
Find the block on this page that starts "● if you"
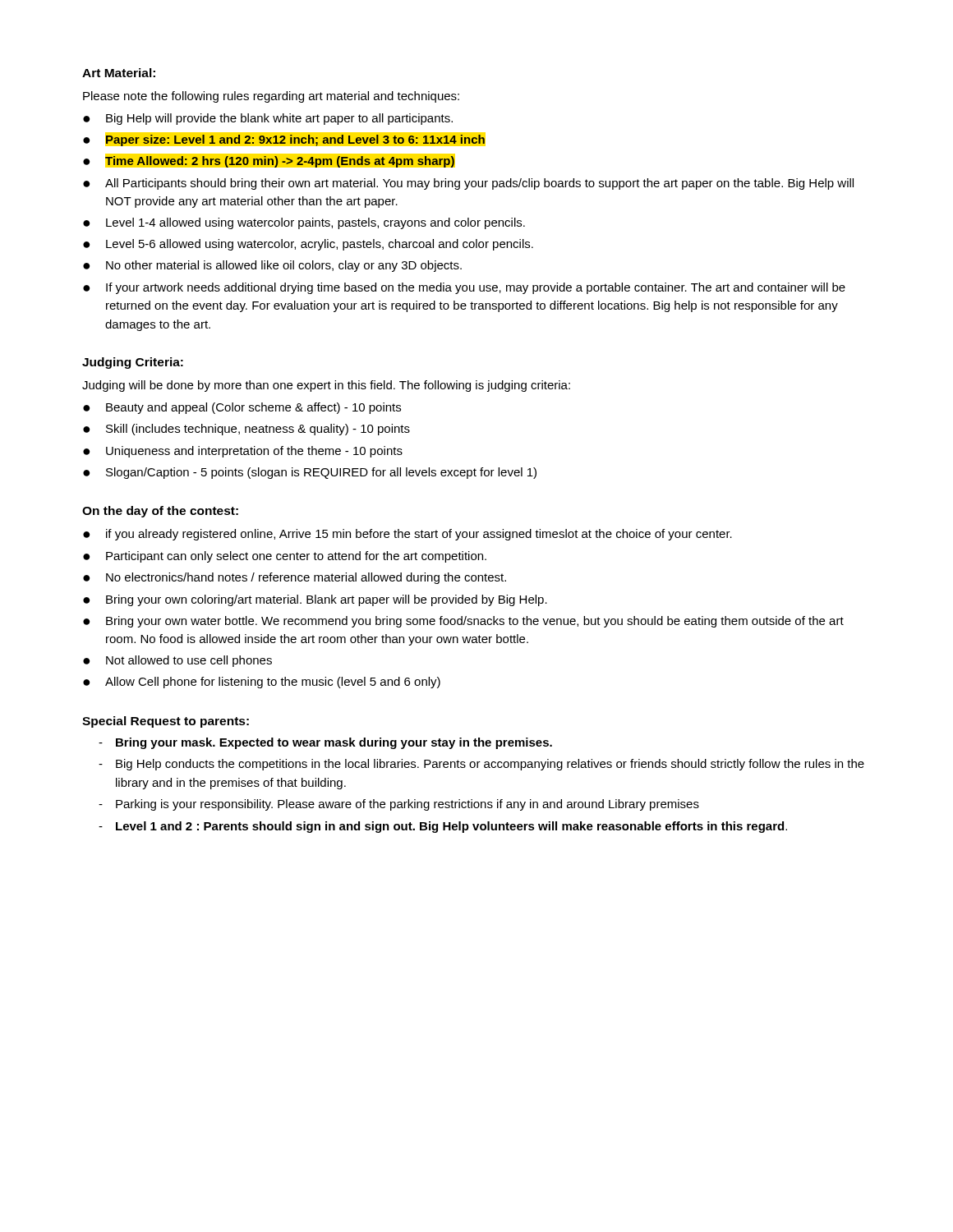click(476, 535)
